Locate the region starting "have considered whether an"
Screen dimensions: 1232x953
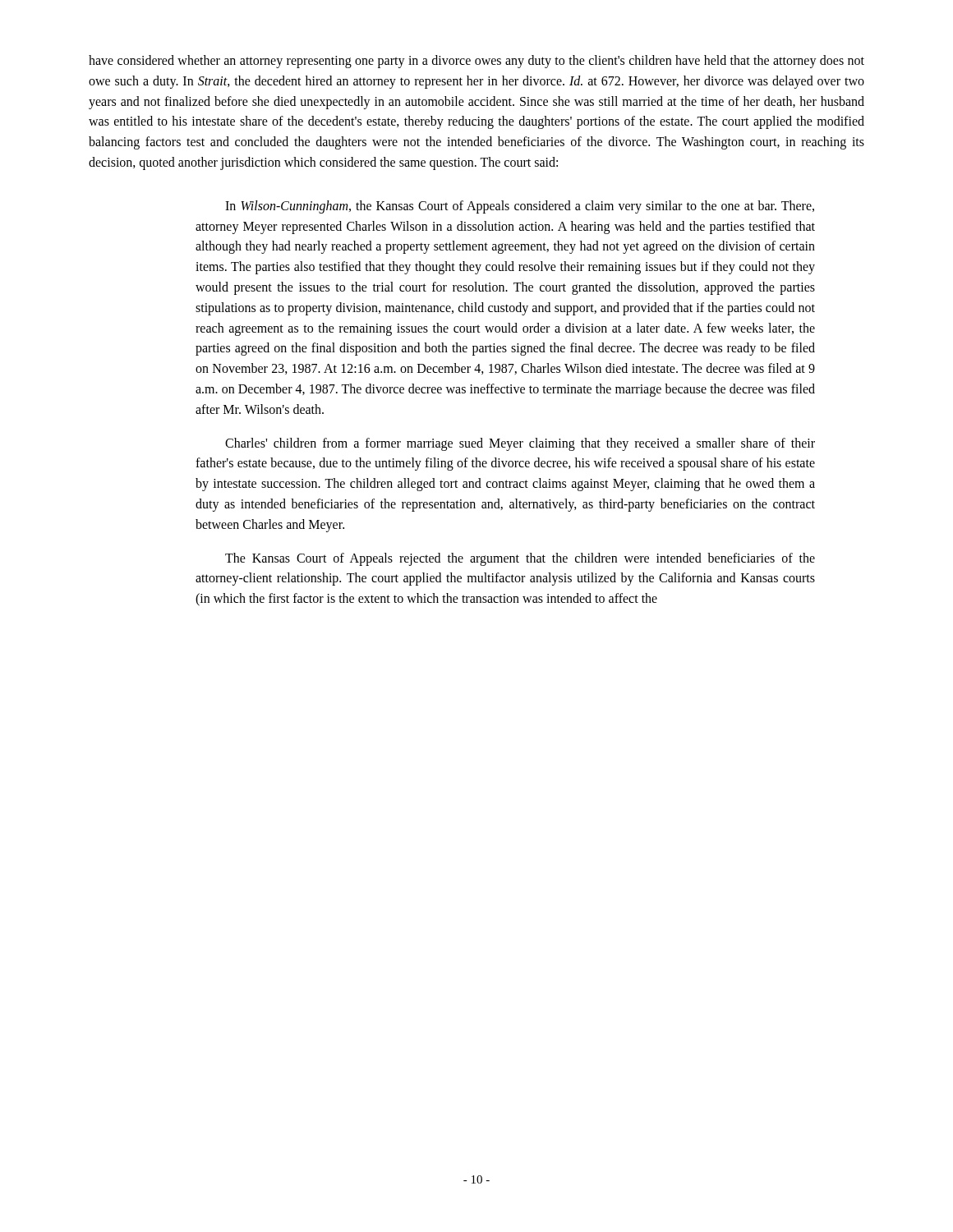pyautogui.click(x=476, y=111)
